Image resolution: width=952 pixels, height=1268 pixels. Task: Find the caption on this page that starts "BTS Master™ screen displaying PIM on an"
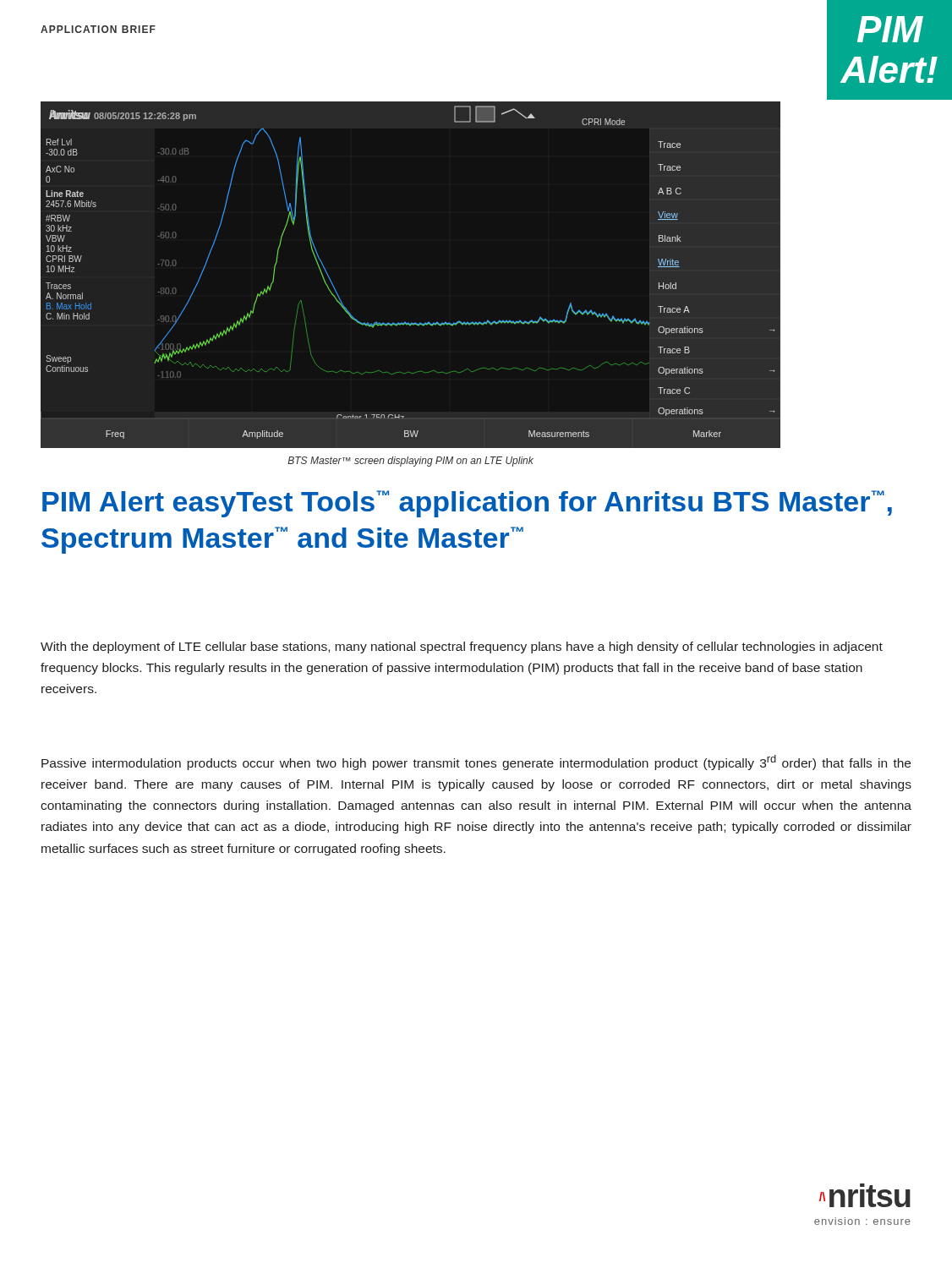point(410,461)
